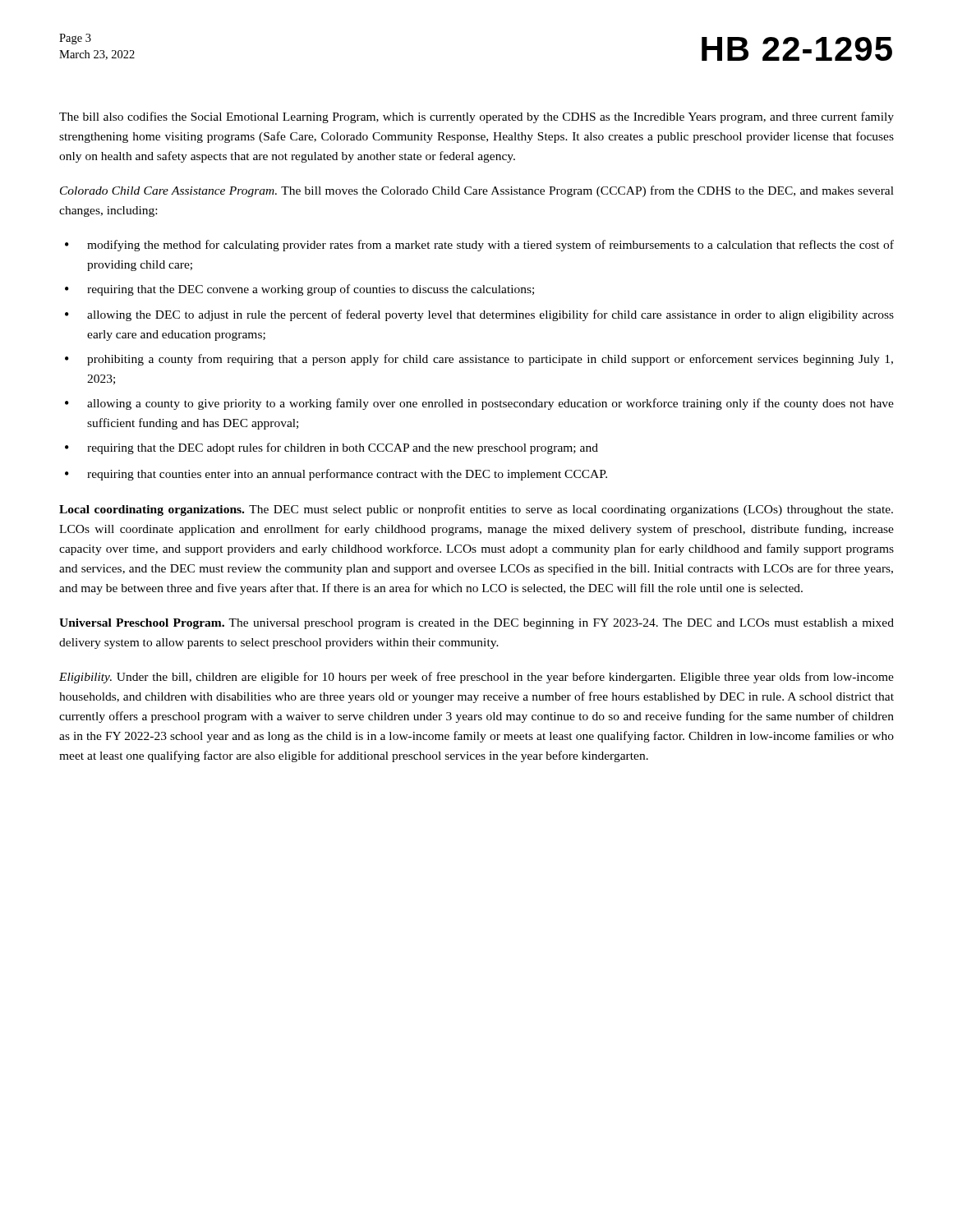Click on the text block starting "Universal Preschool Program."
The width and height of the screenshot is (953, 1232).
pos(476,632)
